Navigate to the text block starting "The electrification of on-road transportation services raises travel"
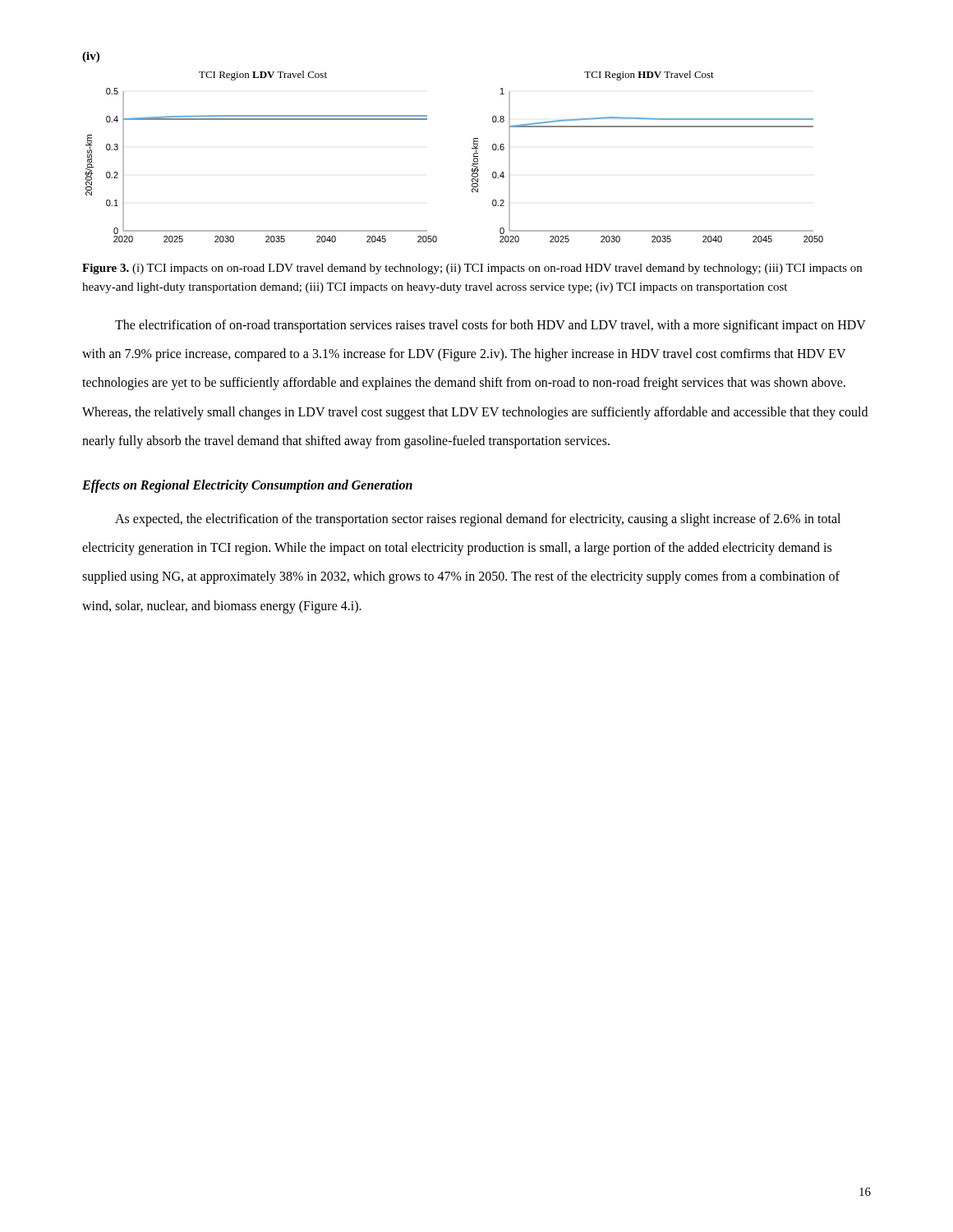This screenshot has width=953, height=1232. pos(475,383)
